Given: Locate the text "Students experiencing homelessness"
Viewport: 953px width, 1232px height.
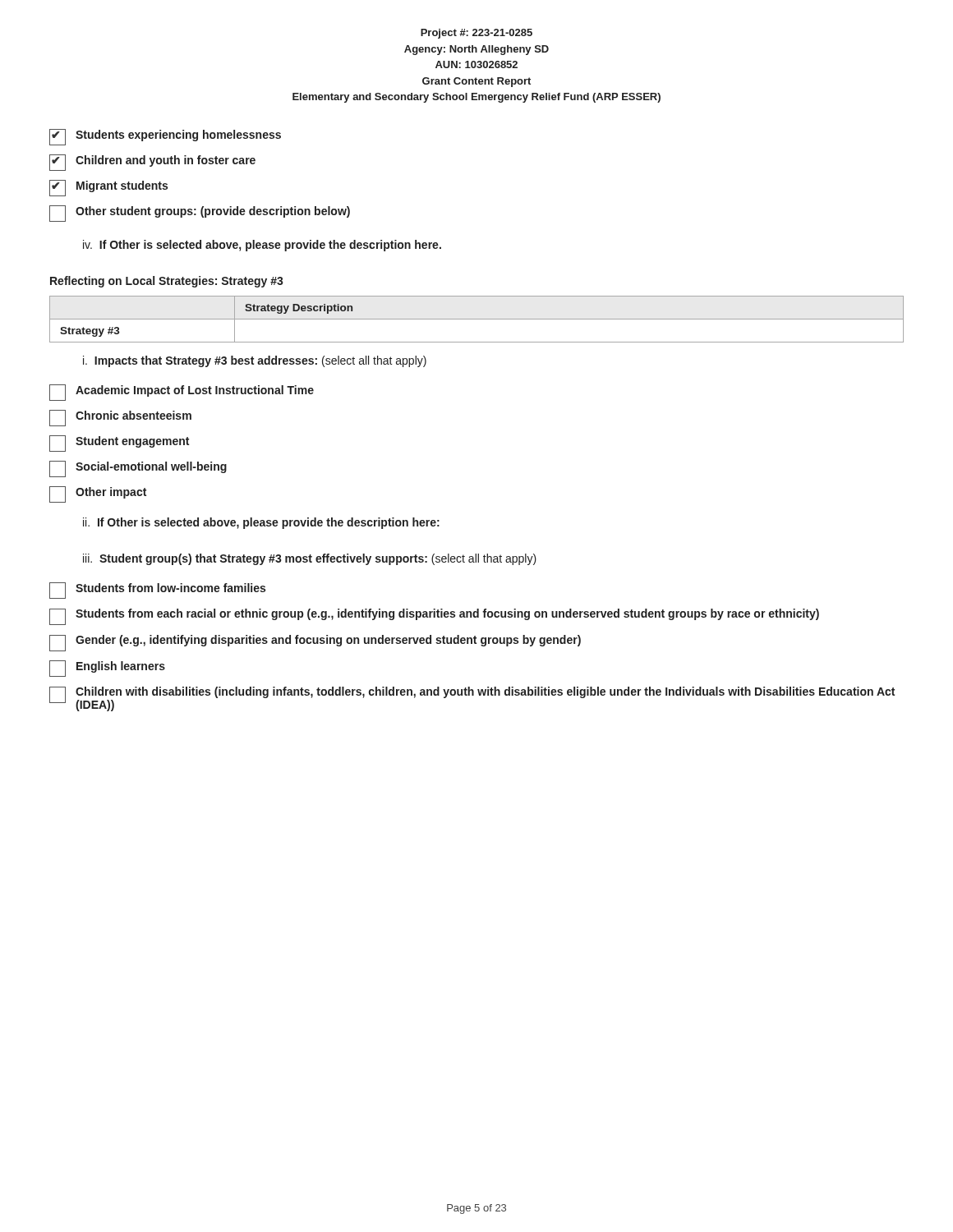Looking at the screenshot, I should 165,137.
